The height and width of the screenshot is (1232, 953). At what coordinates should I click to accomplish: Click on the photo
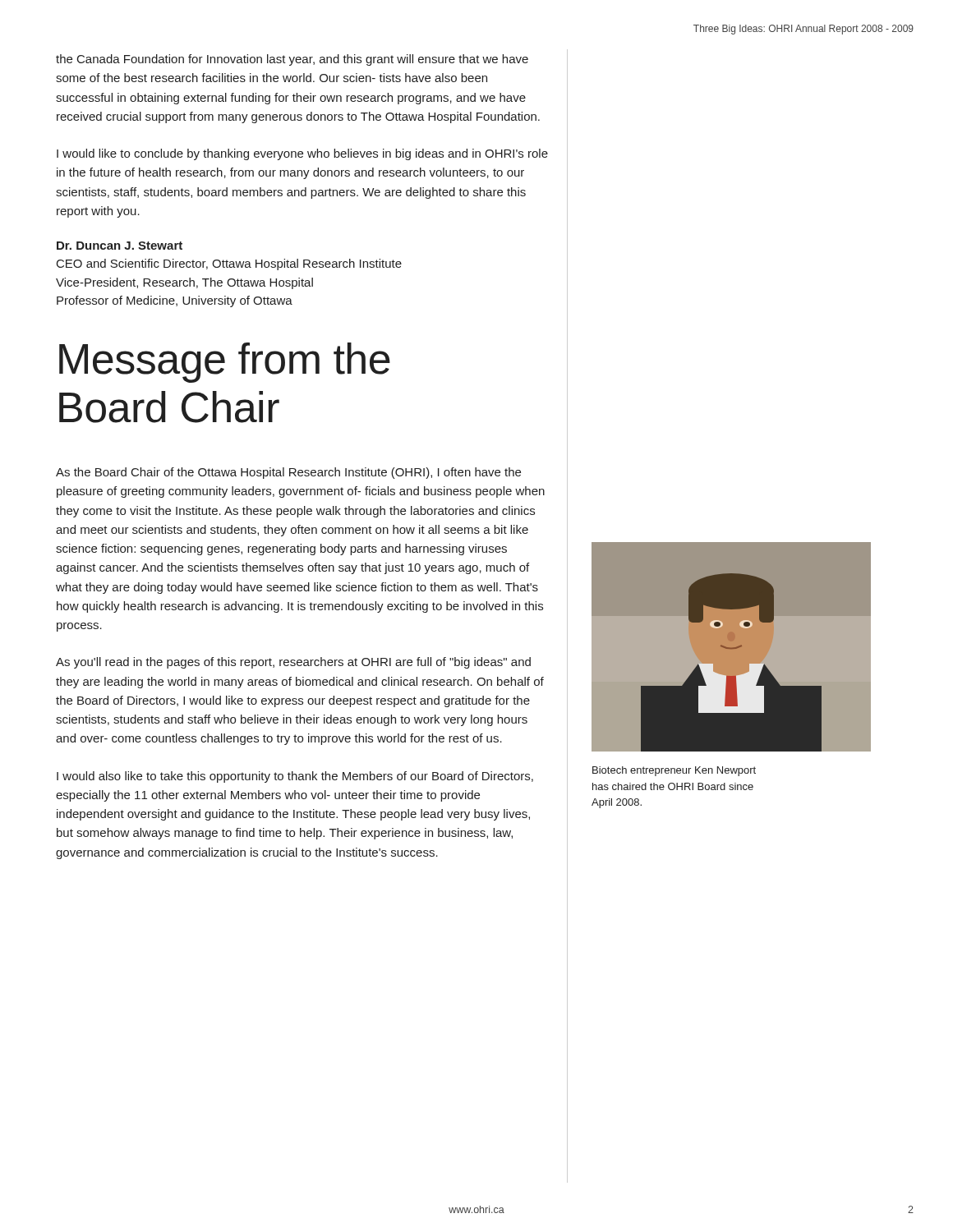coord(731,648)
